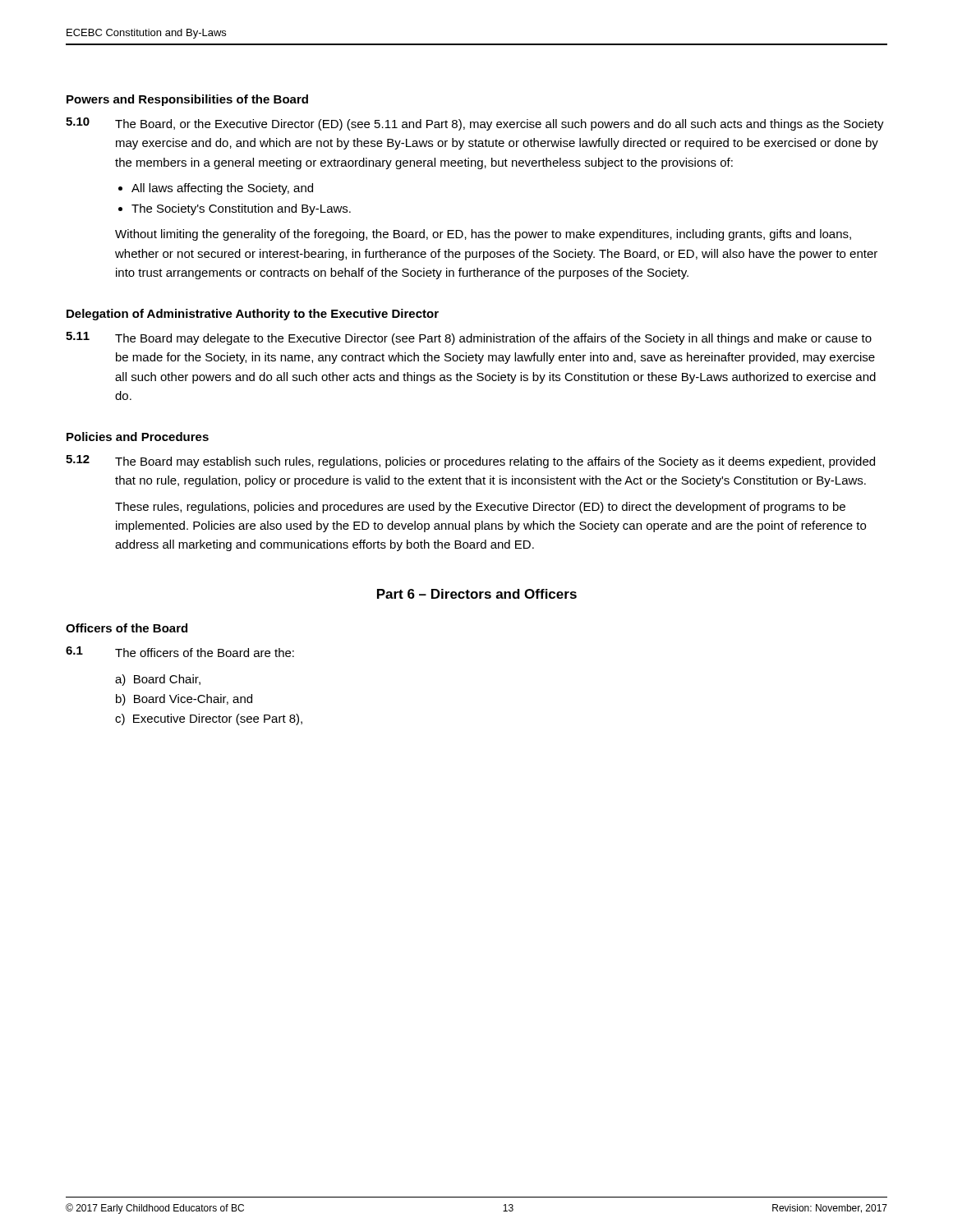Locate the block starting "10 The Board, or the"
The height and width of the screenshot is (1232, 953).
coord(475,124)
